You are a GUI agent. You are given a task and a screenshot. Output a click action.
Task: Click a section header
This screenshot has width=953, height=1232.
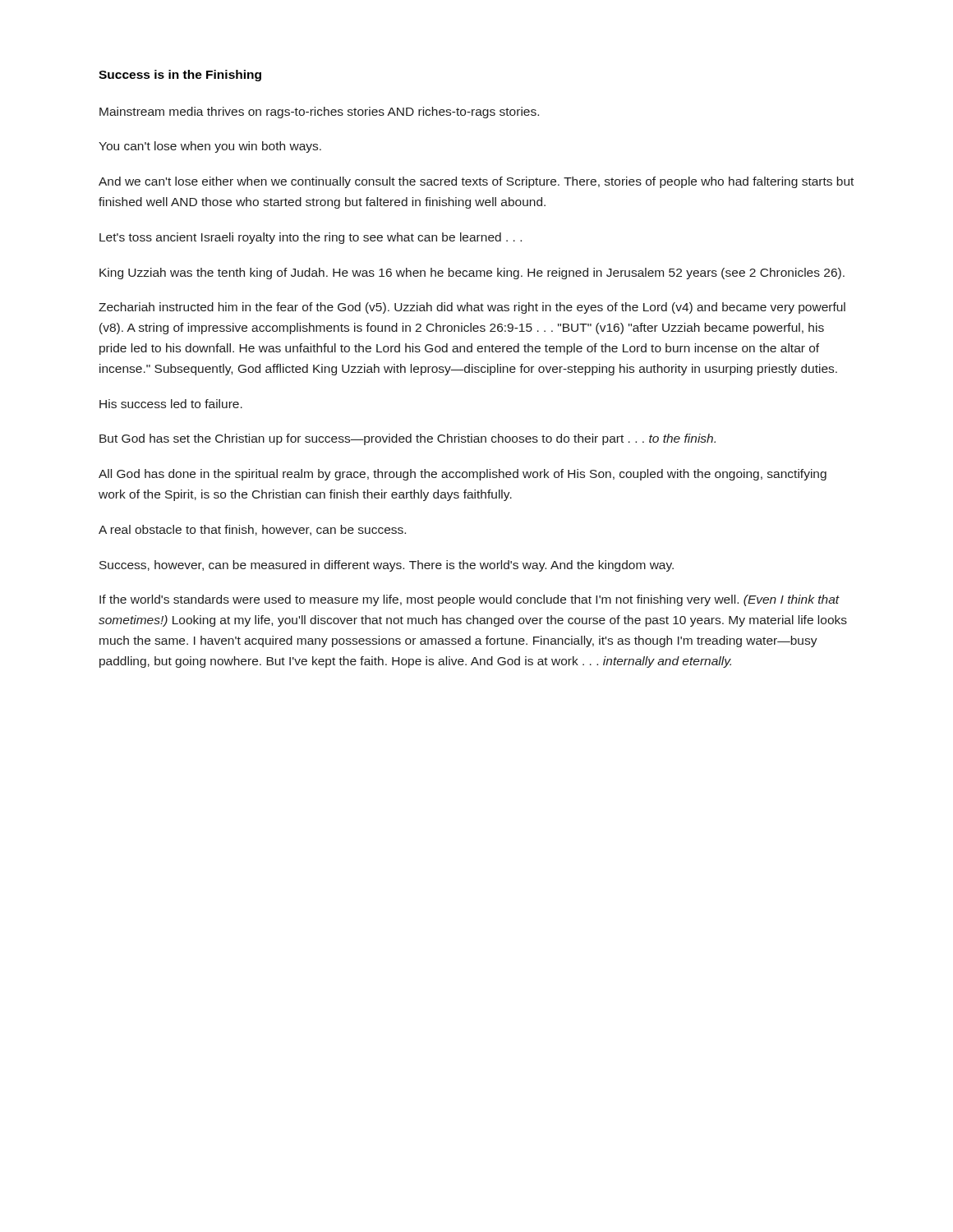180,74
